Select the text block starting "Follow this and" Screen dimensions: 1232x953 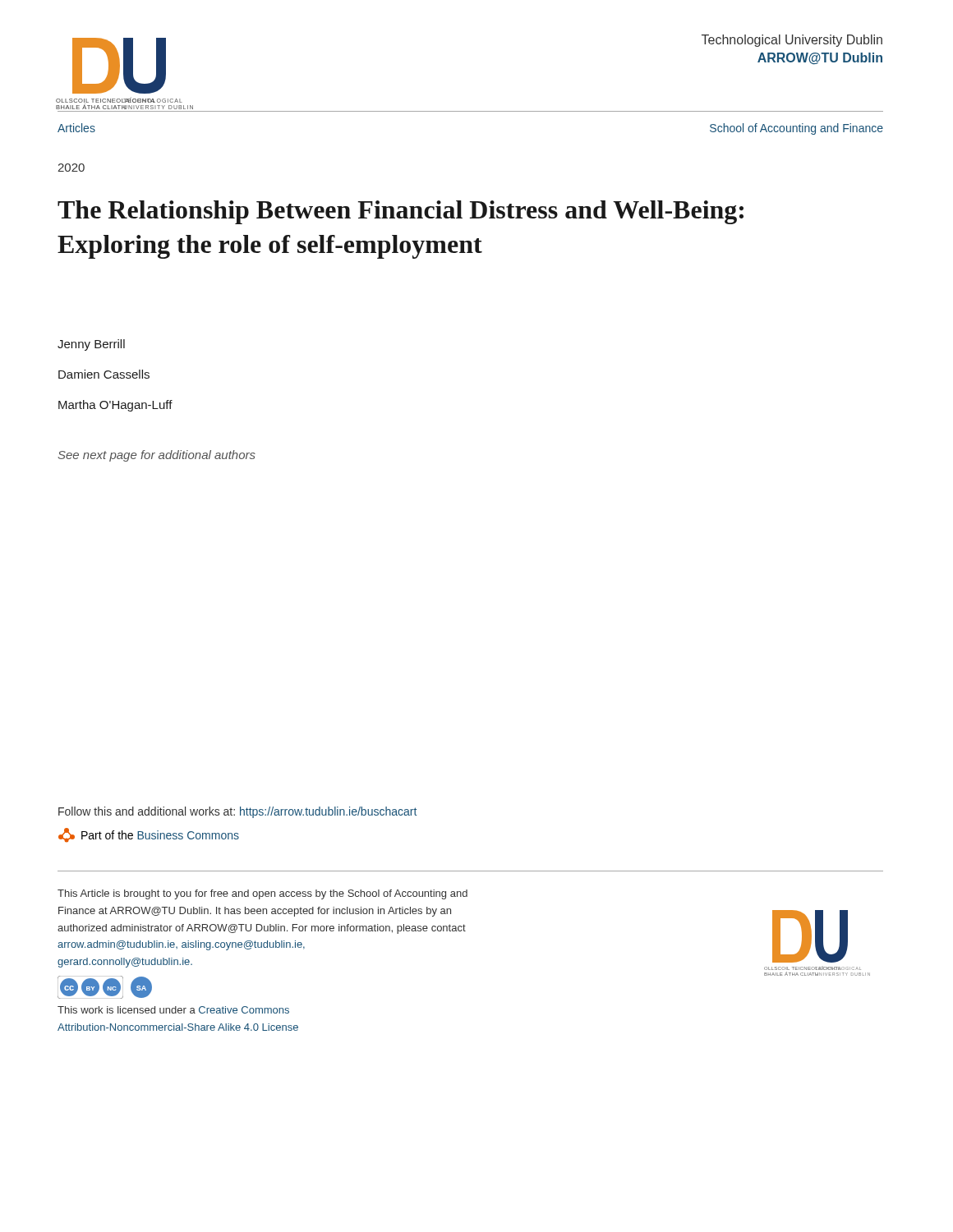(237, 812)
